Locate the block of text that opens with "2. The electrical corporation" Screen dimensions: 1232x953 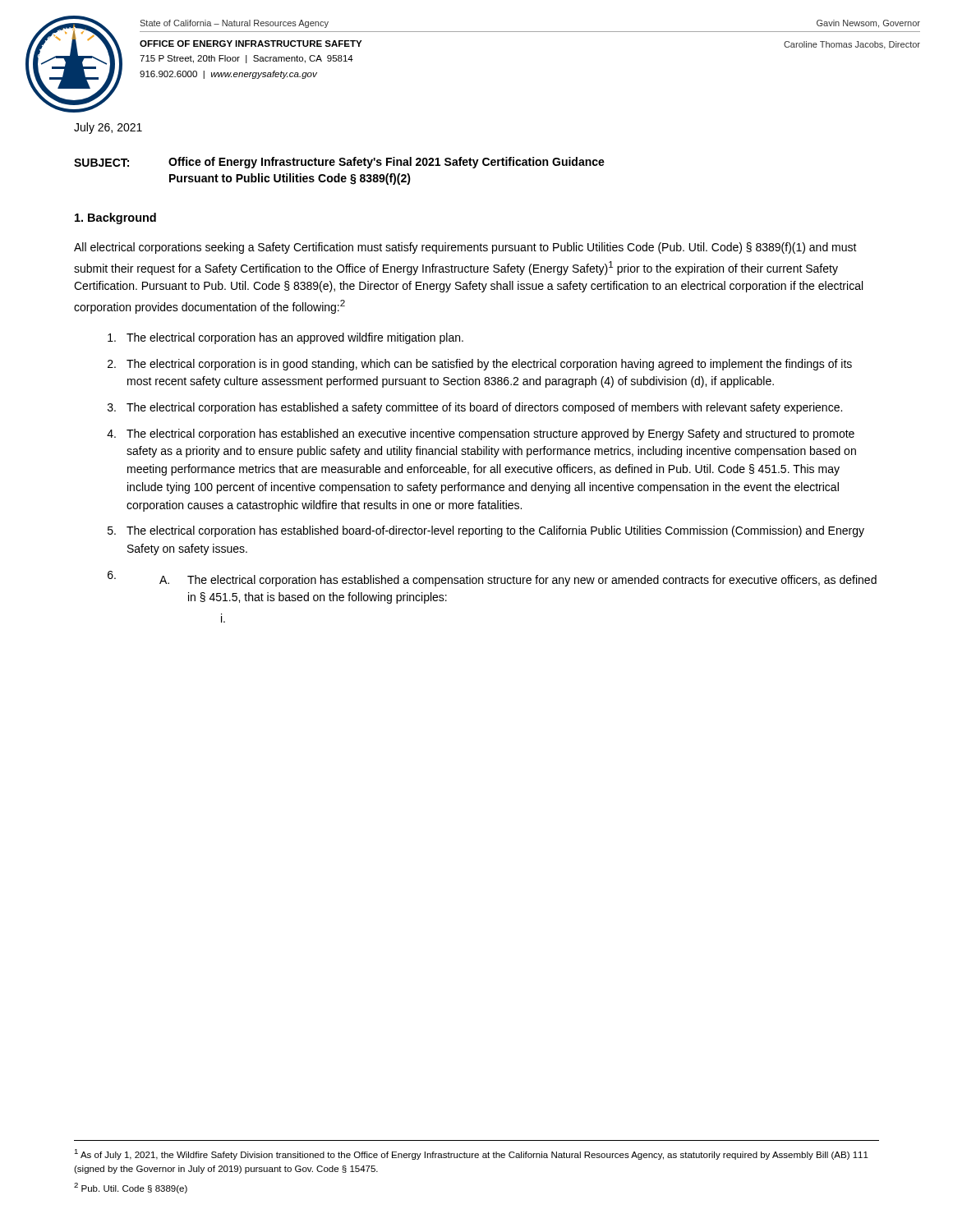pos(489,373)
